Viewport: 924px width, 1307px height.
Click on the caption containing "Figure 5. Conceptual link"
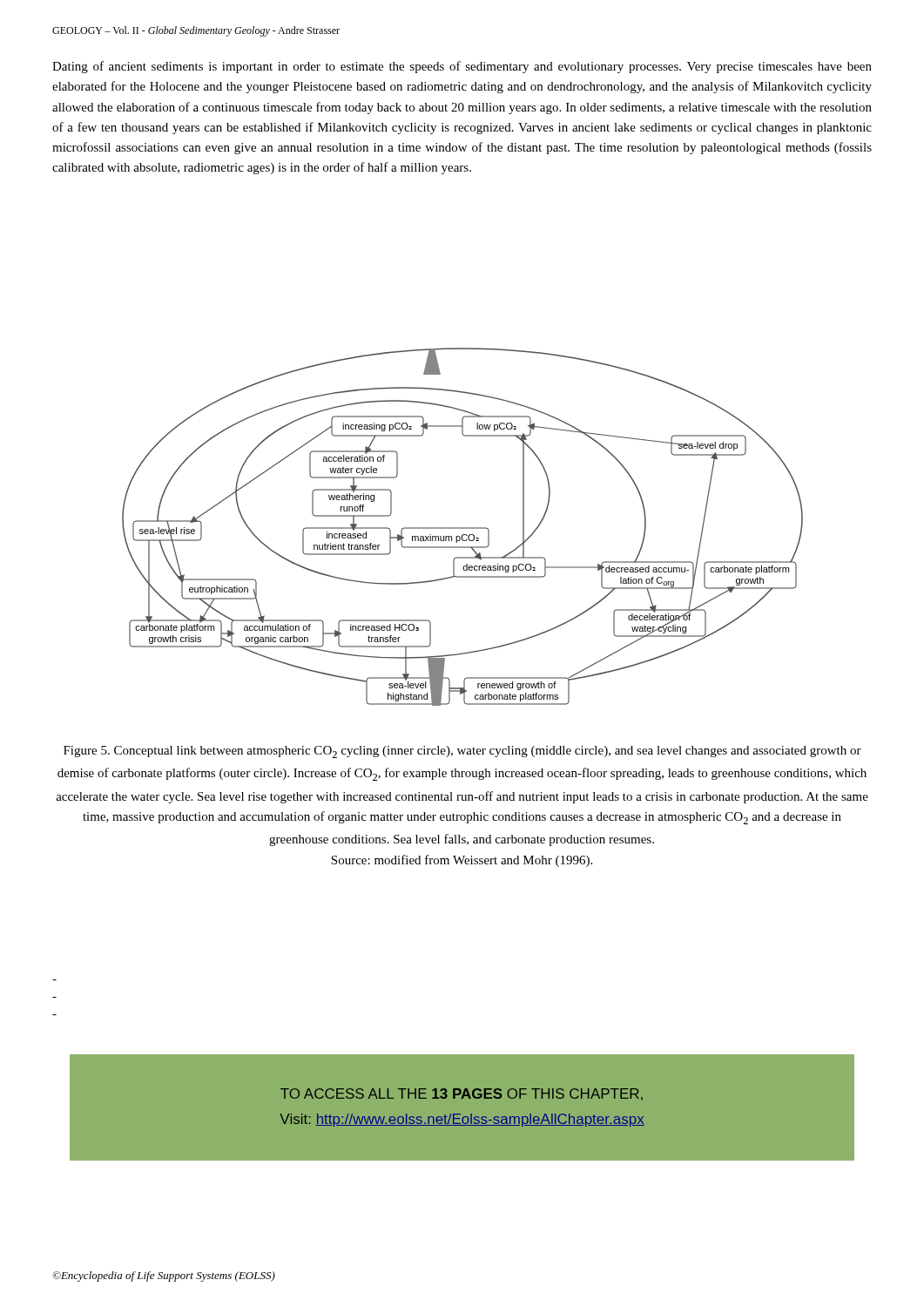[462, 805]
